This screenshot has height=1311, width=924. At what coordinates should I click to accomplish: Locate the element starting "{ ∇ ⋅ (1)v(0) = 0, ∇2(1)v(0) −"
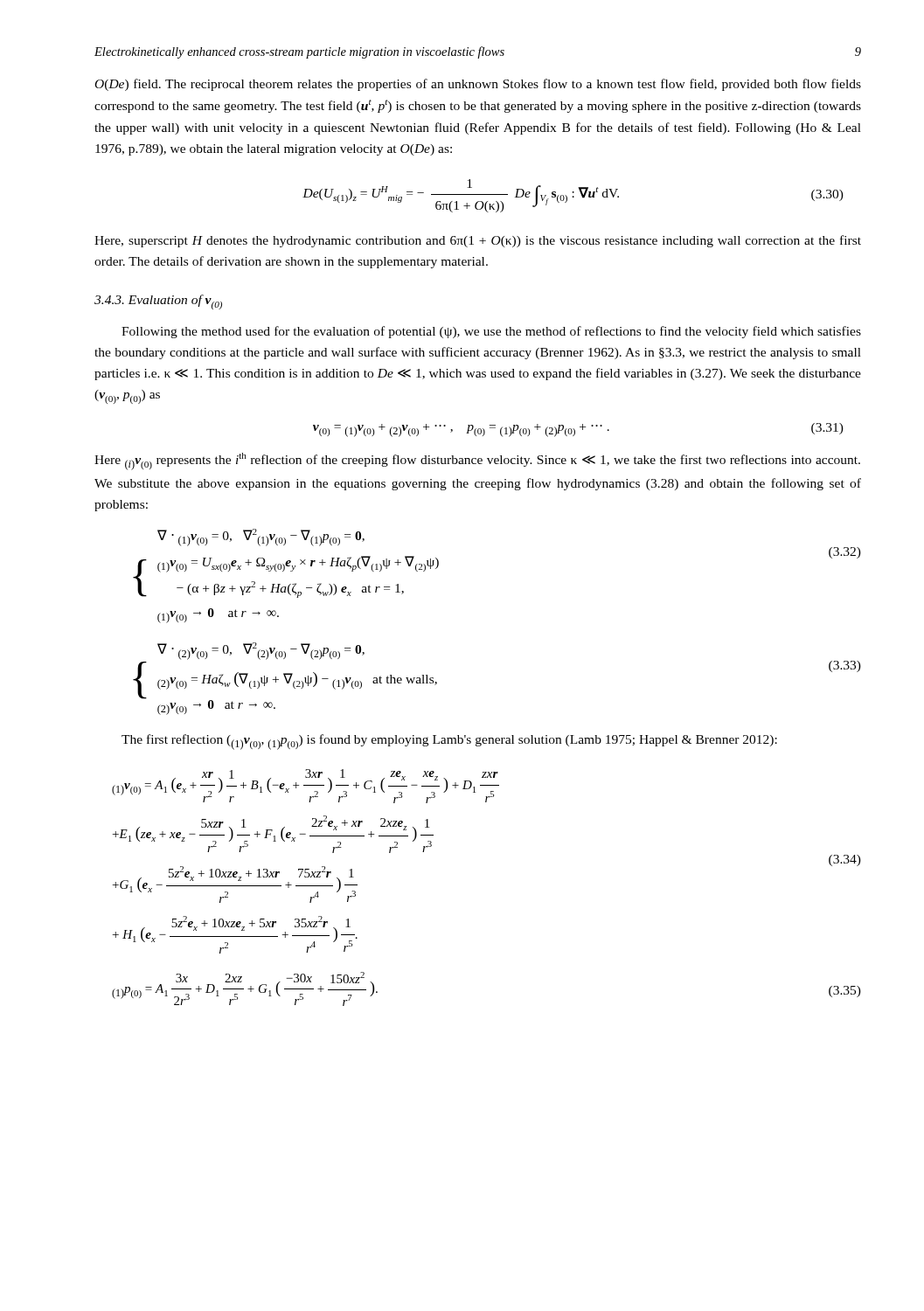(x=287, y=563)
